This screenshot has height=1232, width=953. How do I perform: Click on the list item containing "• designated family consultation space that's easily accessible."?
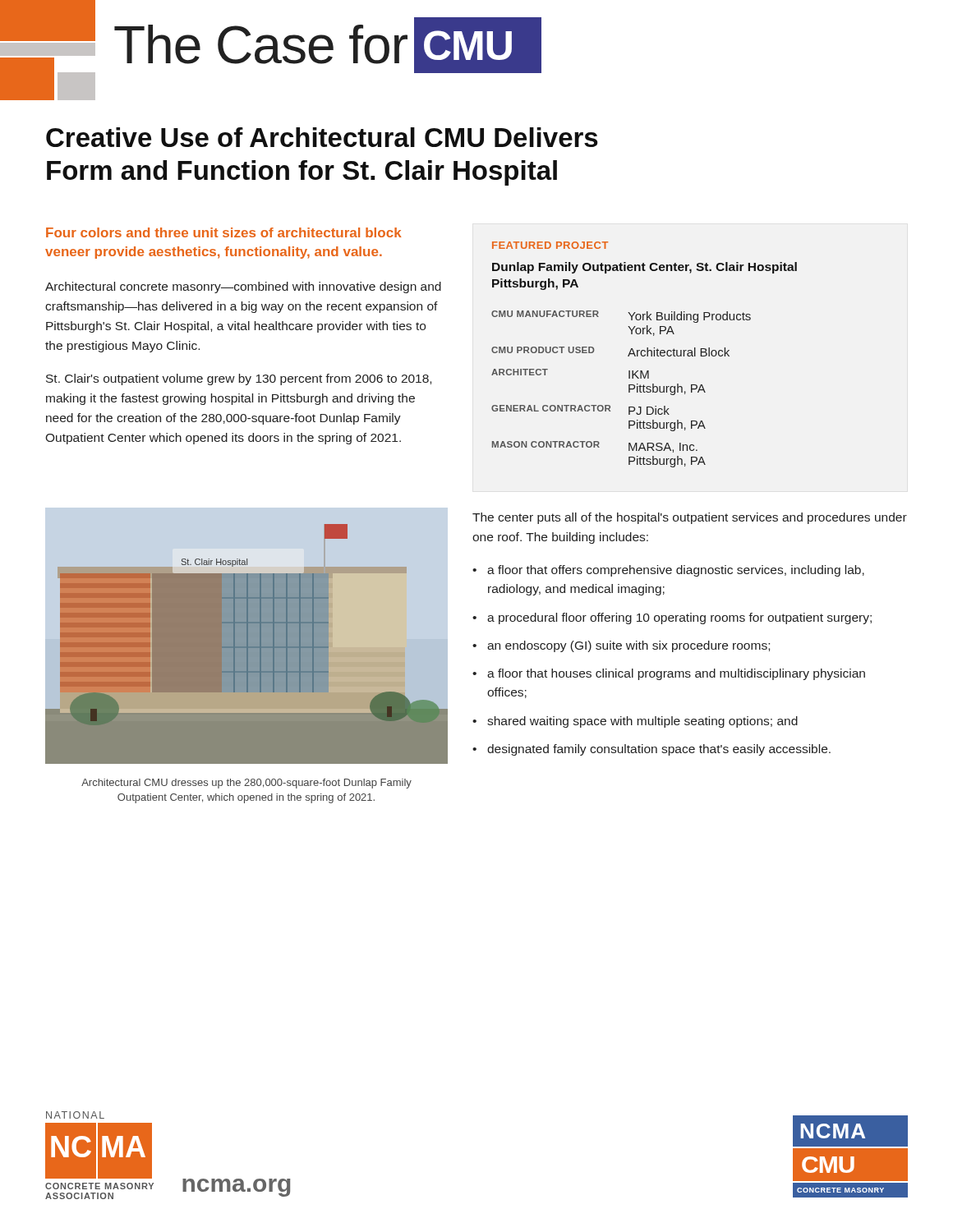tap(690, 749)
